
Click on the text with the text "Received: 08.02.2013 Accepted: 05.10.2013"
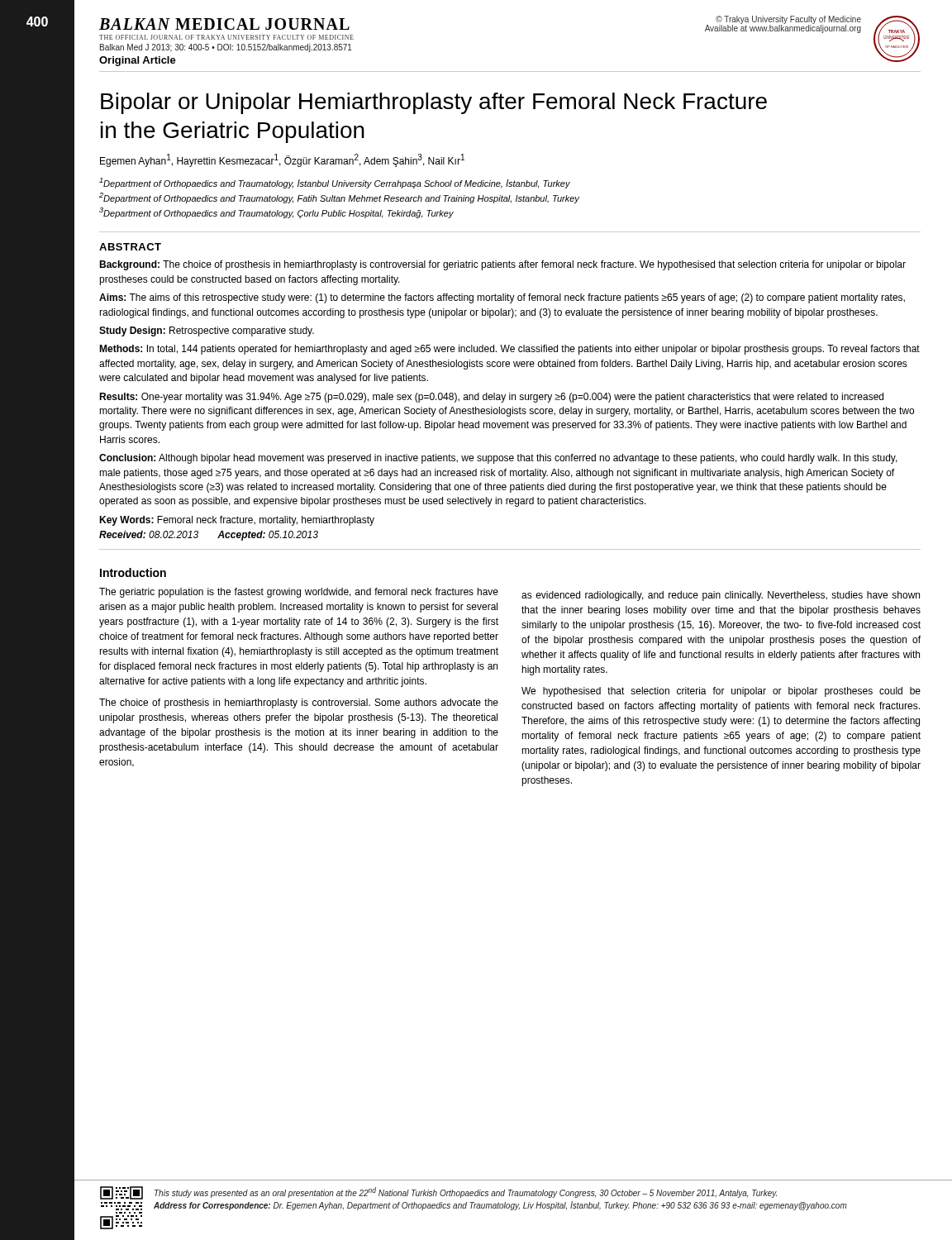[209, 535]
